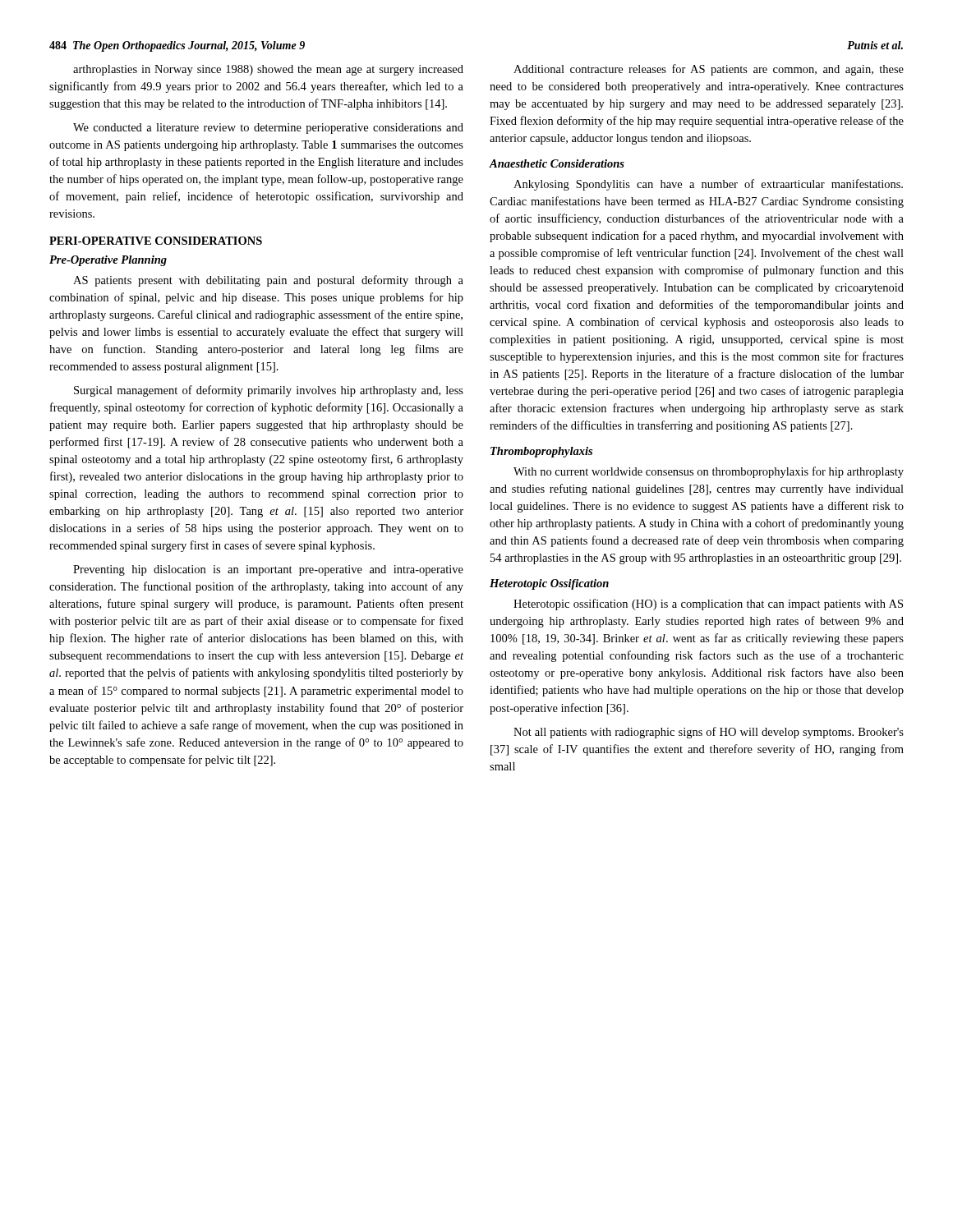953x1232 pixels.
Task: Locate the passage starting "AS patients present with debilitating"
Action: pos(256,324)
